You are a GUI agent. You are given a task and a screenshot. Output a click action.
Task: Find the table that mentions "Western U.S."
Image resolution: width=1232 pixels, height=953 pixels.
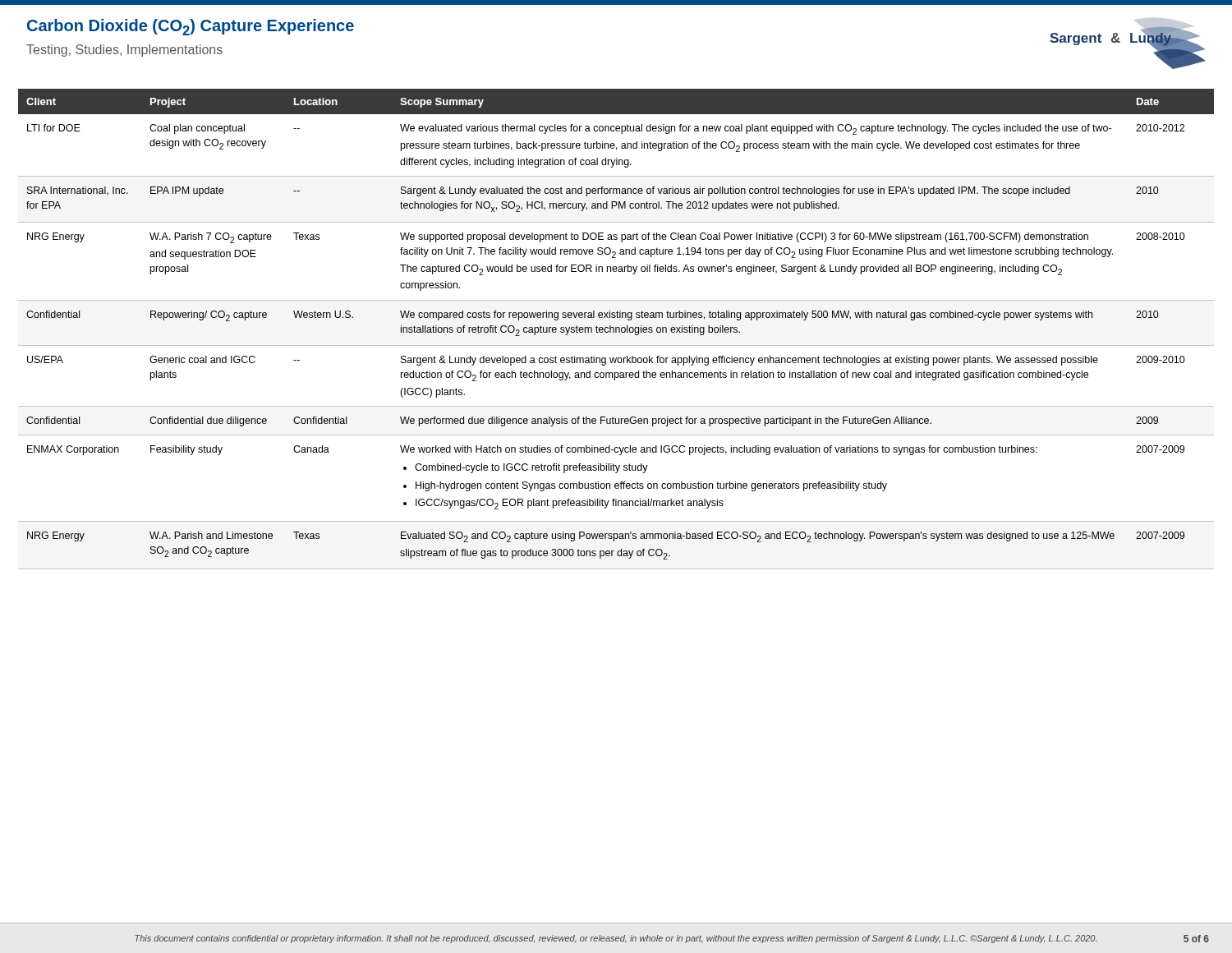click(616, 329)
